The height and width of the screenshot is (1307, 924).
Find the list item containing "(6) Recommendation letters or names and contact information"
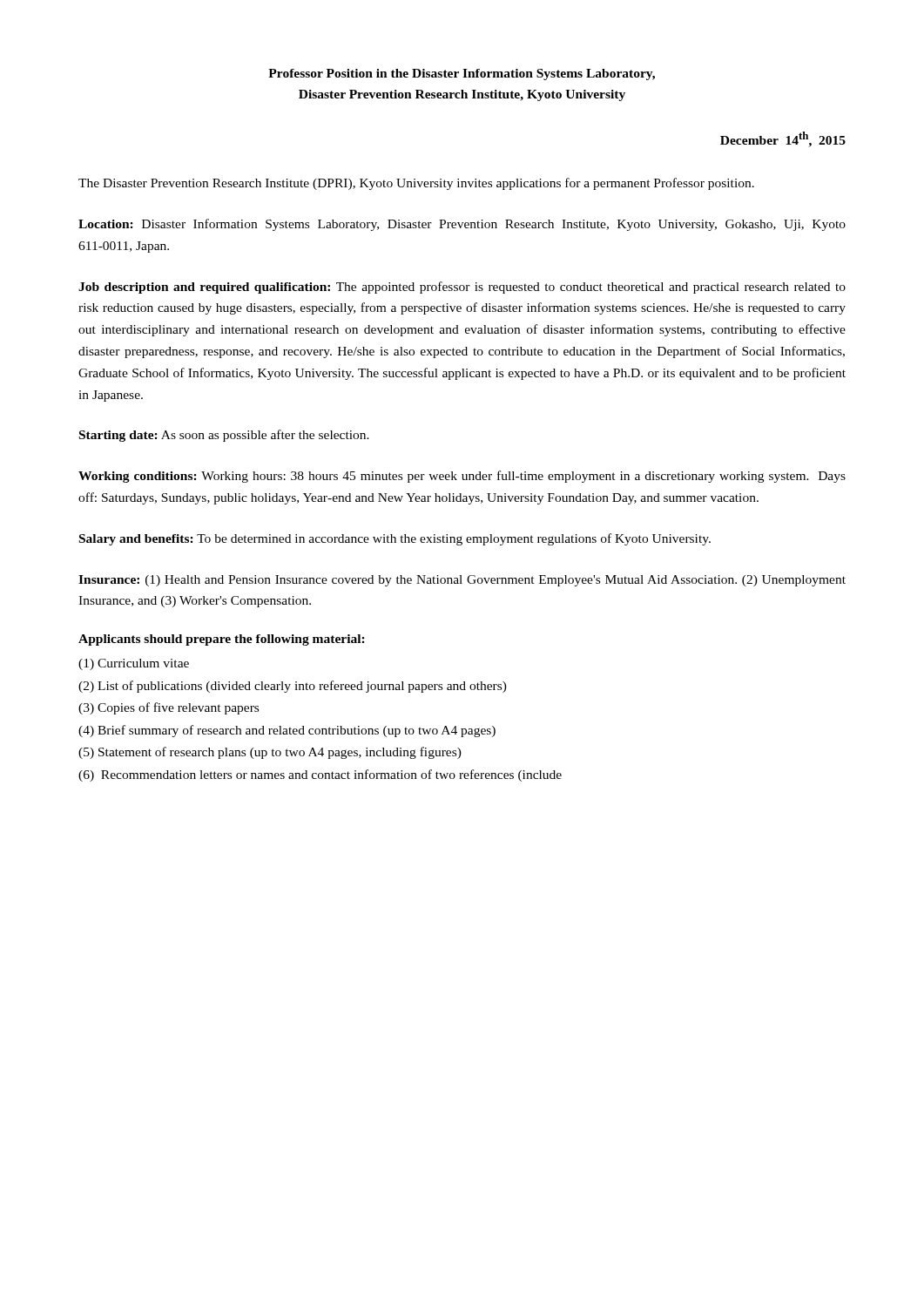click(x=320, y=774)
